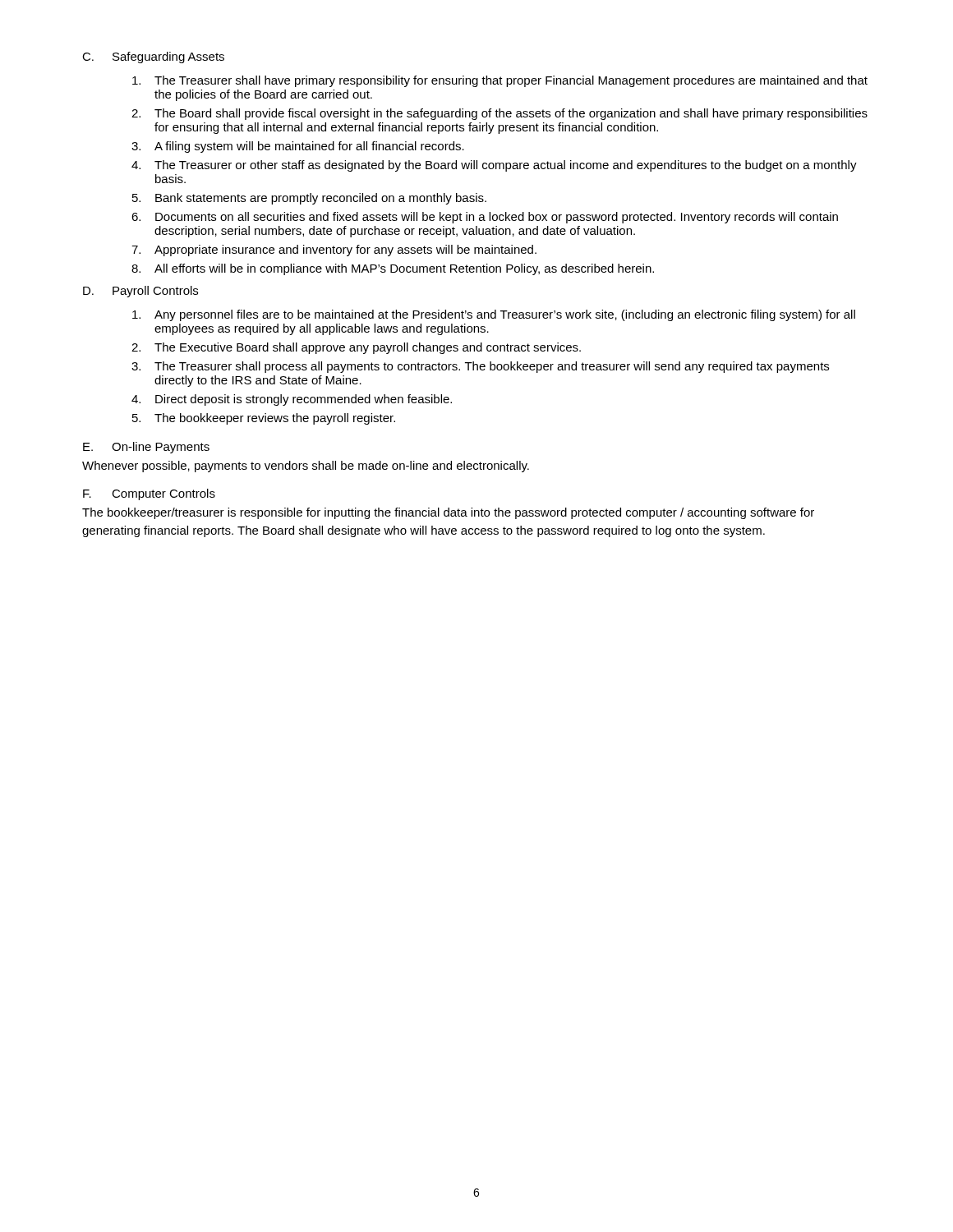Where does it say "C. Safeguarding Assets"?
The image size is (953, 1232).
153,57
